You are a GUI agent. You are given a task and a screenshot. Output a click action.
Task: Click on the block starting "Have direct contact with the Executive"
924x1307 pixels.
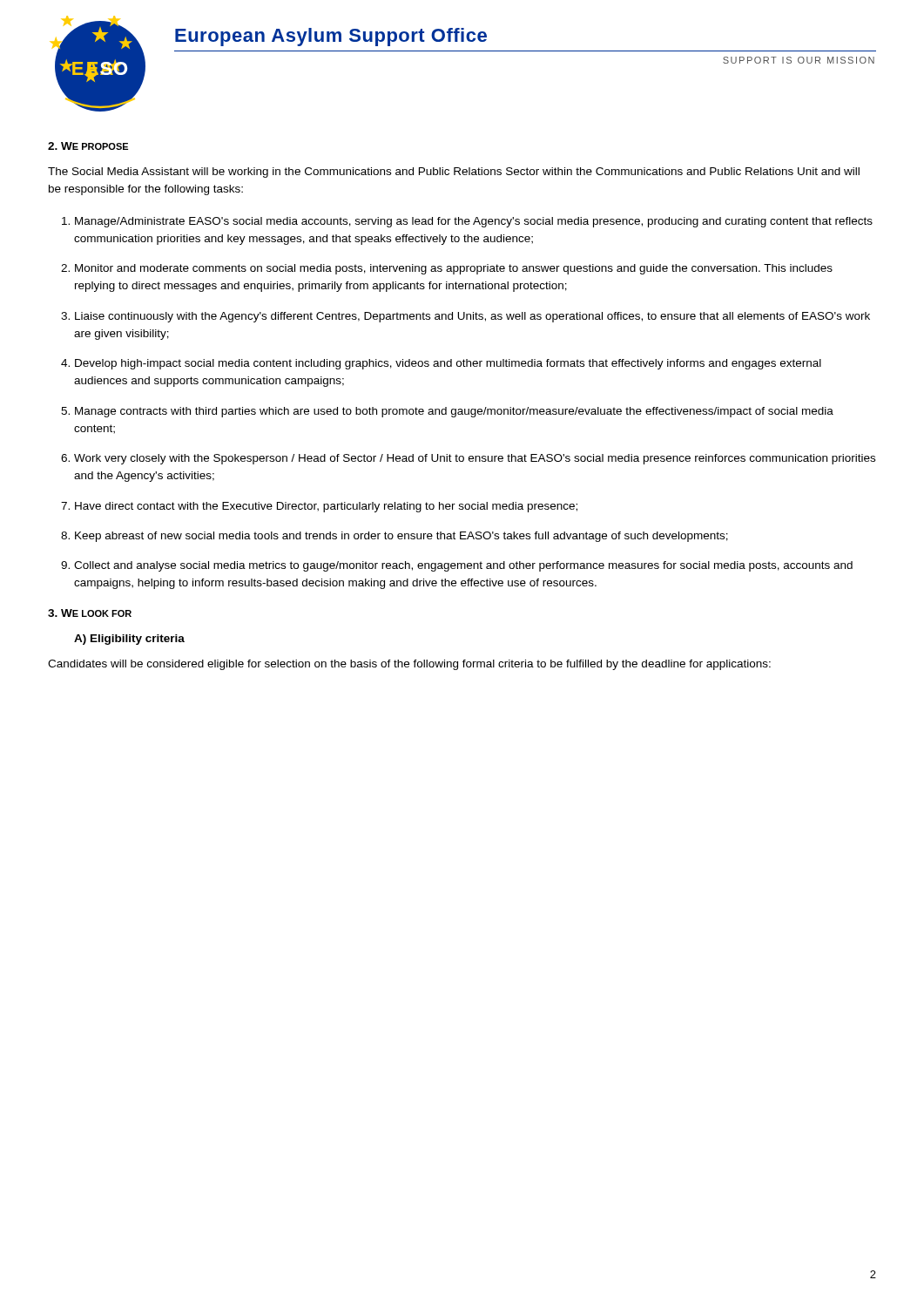(326, 505)
